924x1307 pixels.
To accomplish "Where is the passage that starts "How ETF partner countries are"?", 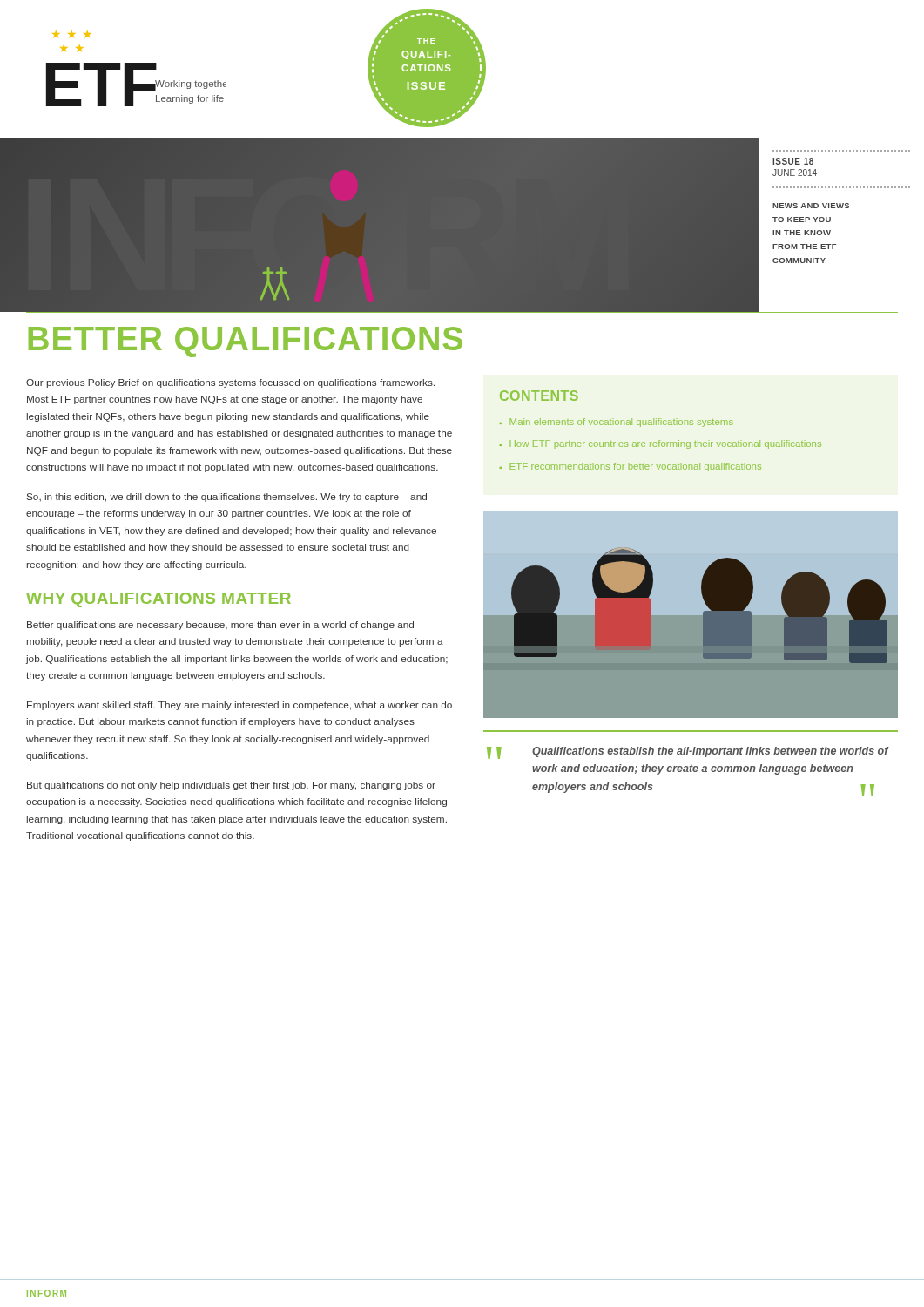I will click(665, 444).
